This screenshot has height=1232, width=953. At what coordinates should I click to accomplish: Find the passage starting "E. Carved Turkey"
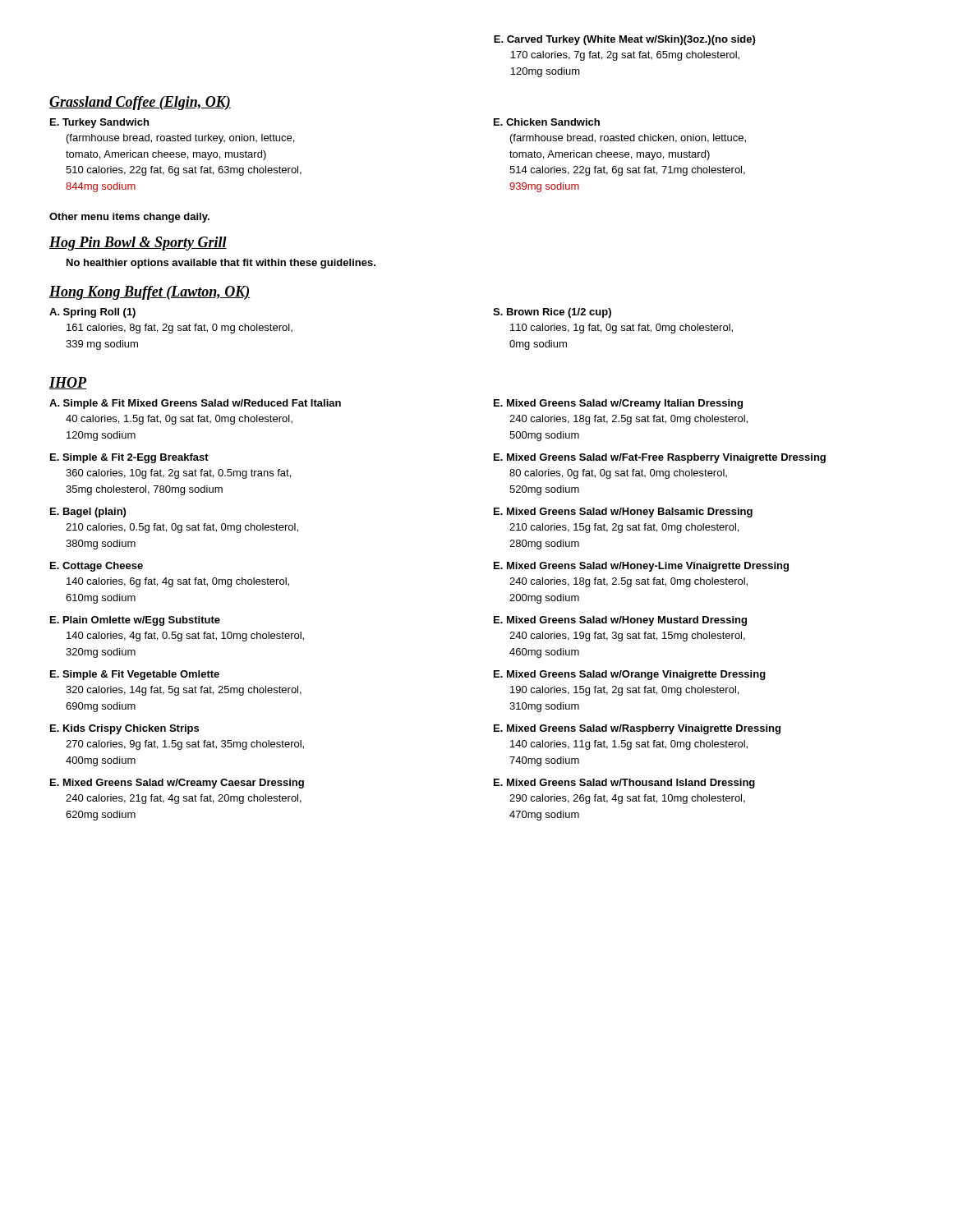(x=699, y=39)
